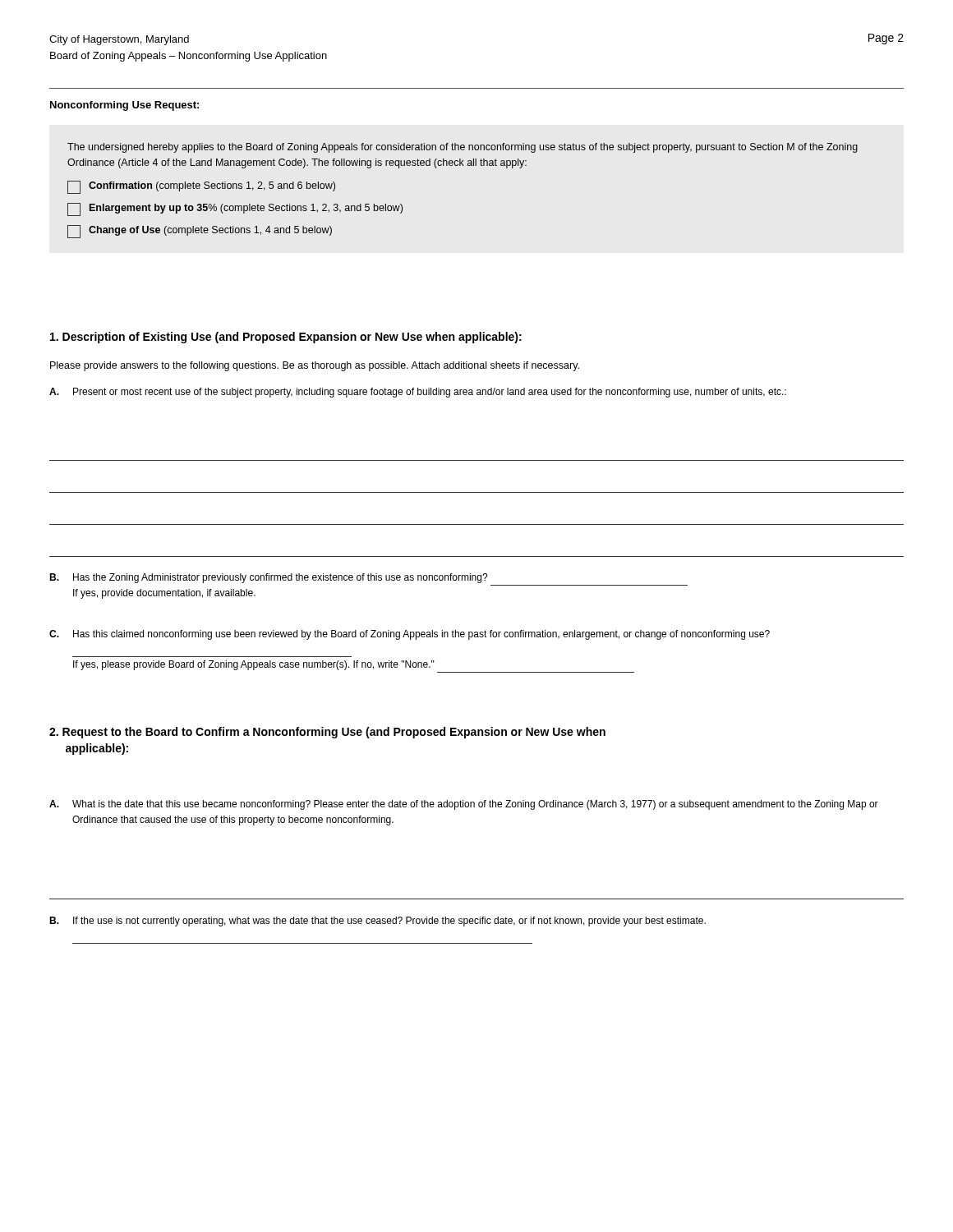Select the text block containing "A. Present or most recent use of the"
This screenshot has height=1232, width=953.
tap(476, 392)
